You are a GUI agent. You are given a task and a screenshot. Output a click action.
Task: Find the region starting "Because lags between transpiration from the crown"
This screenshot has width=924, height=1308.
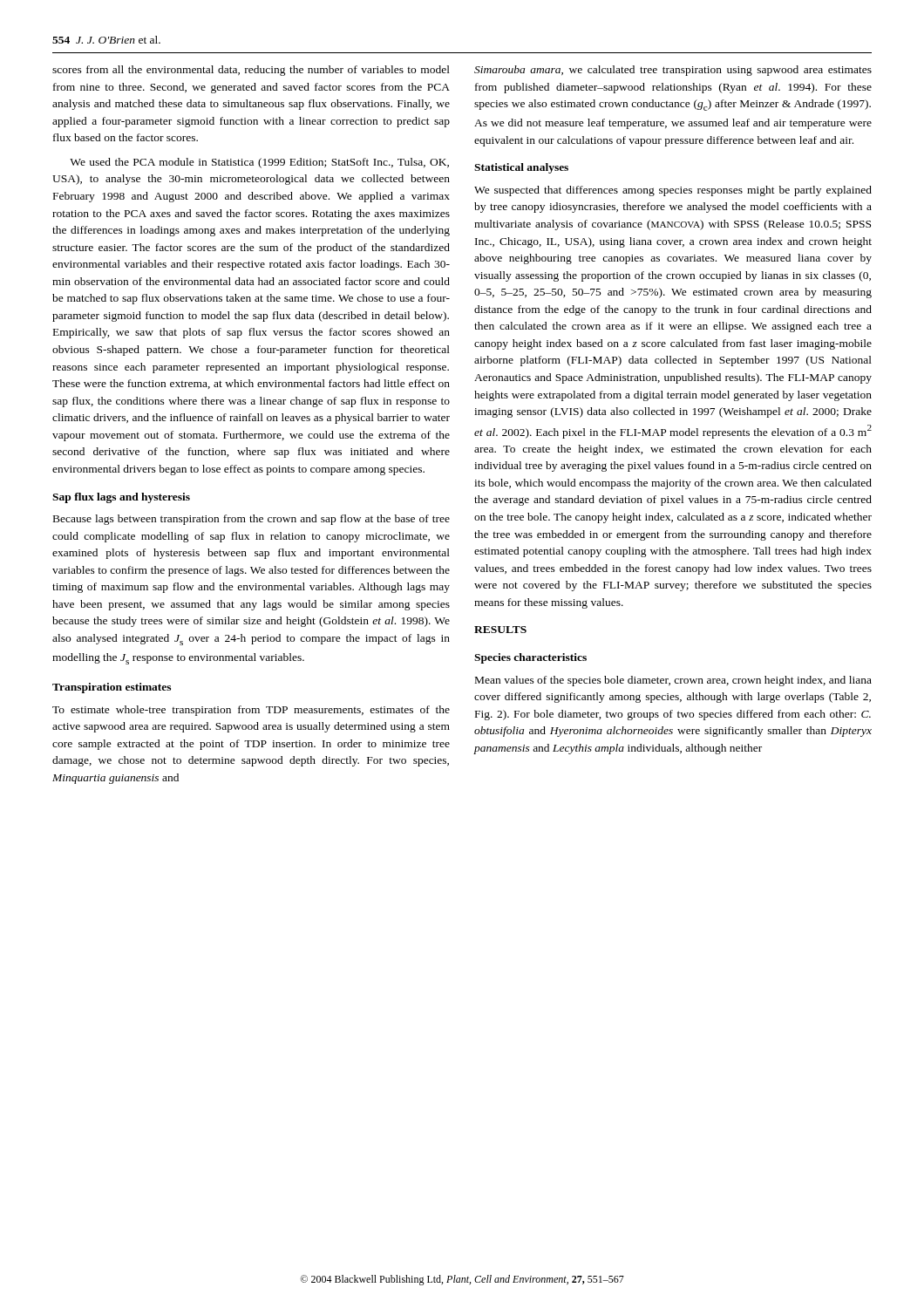pyautogui.click(x=251, y=589)
